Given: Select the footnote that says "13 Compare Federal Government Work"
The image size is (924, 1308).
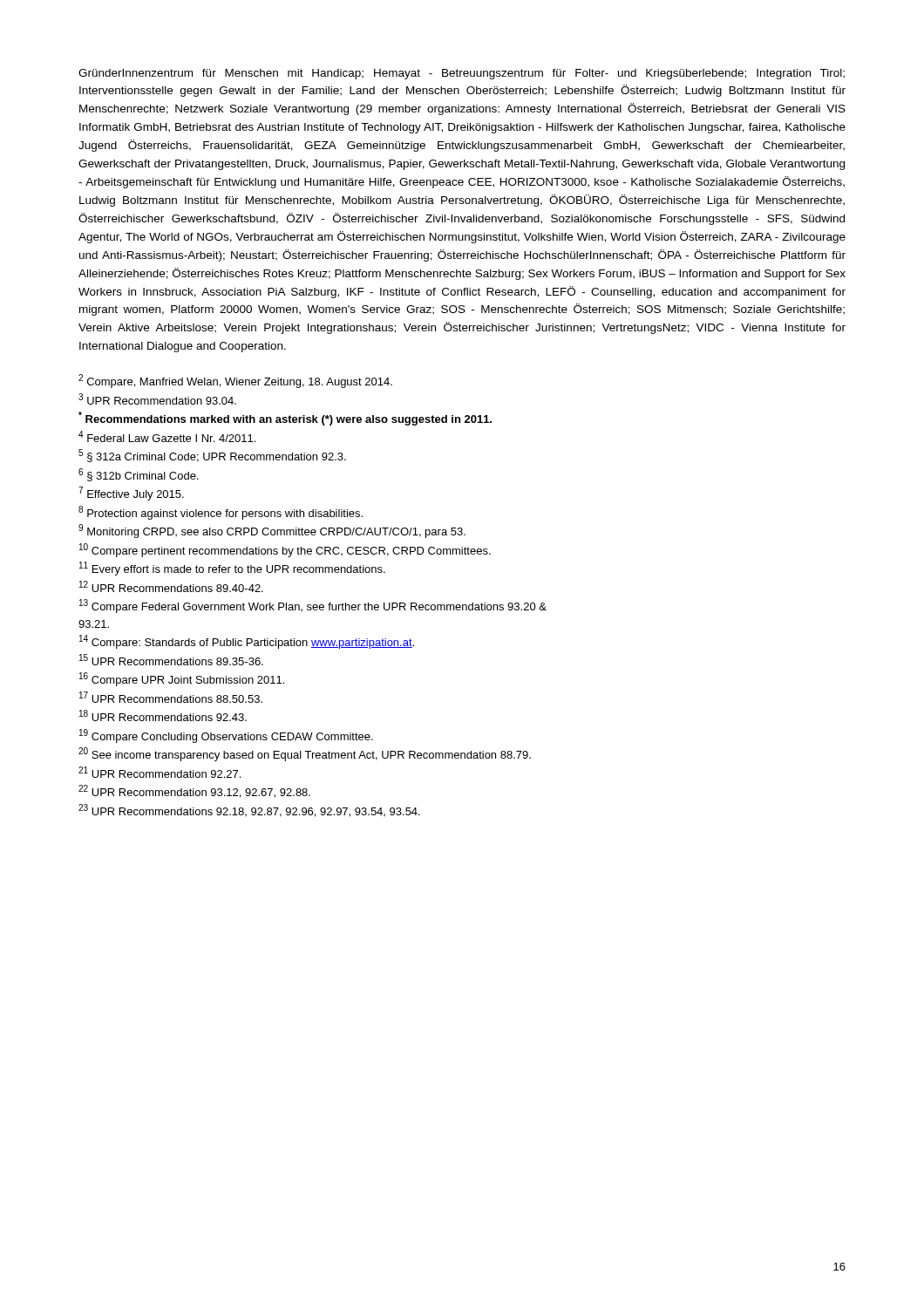Looking at the screenshot, I should 312,614.
